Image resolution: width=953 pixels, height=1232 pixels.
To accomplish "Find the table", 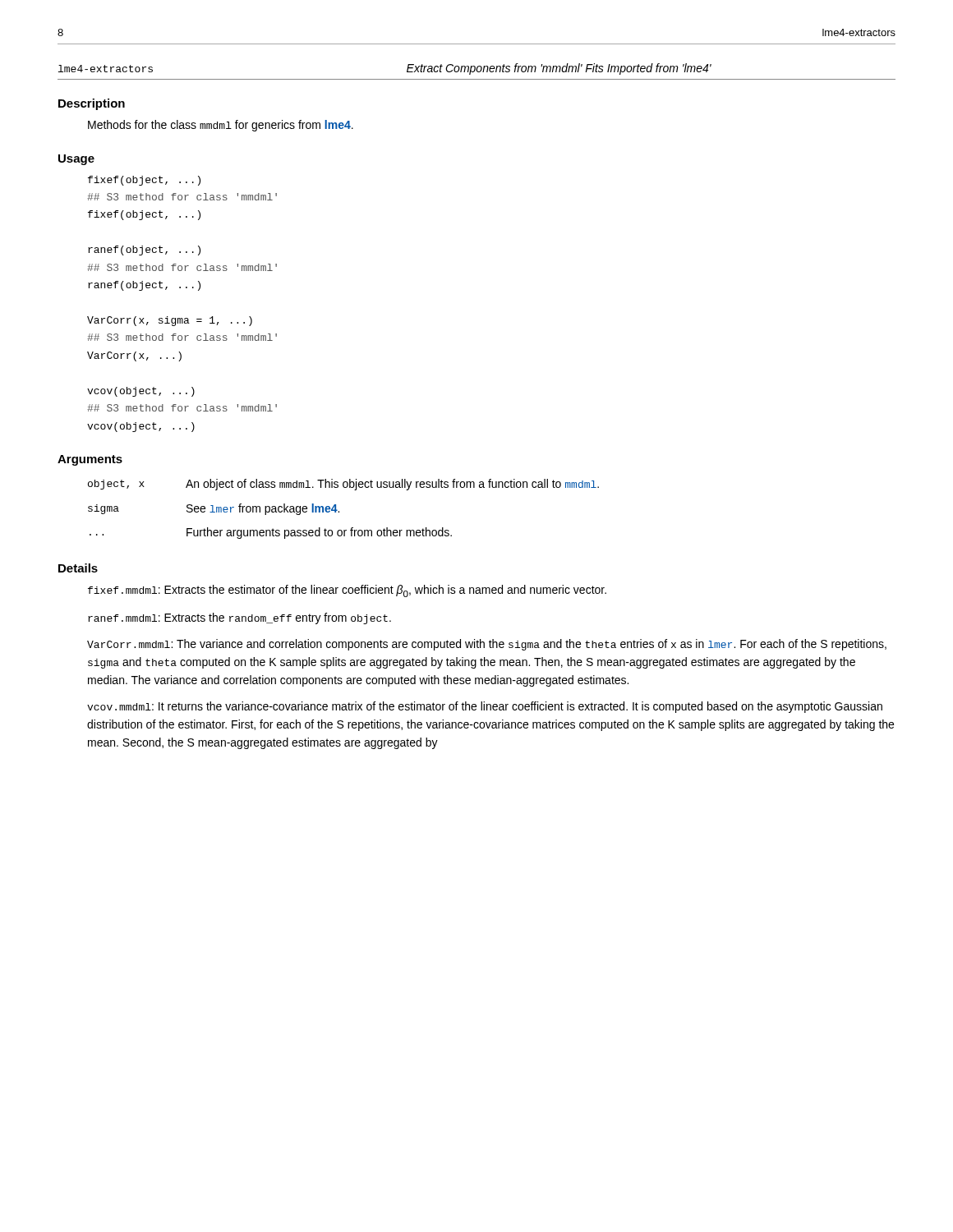I will (x=476, y=508).
